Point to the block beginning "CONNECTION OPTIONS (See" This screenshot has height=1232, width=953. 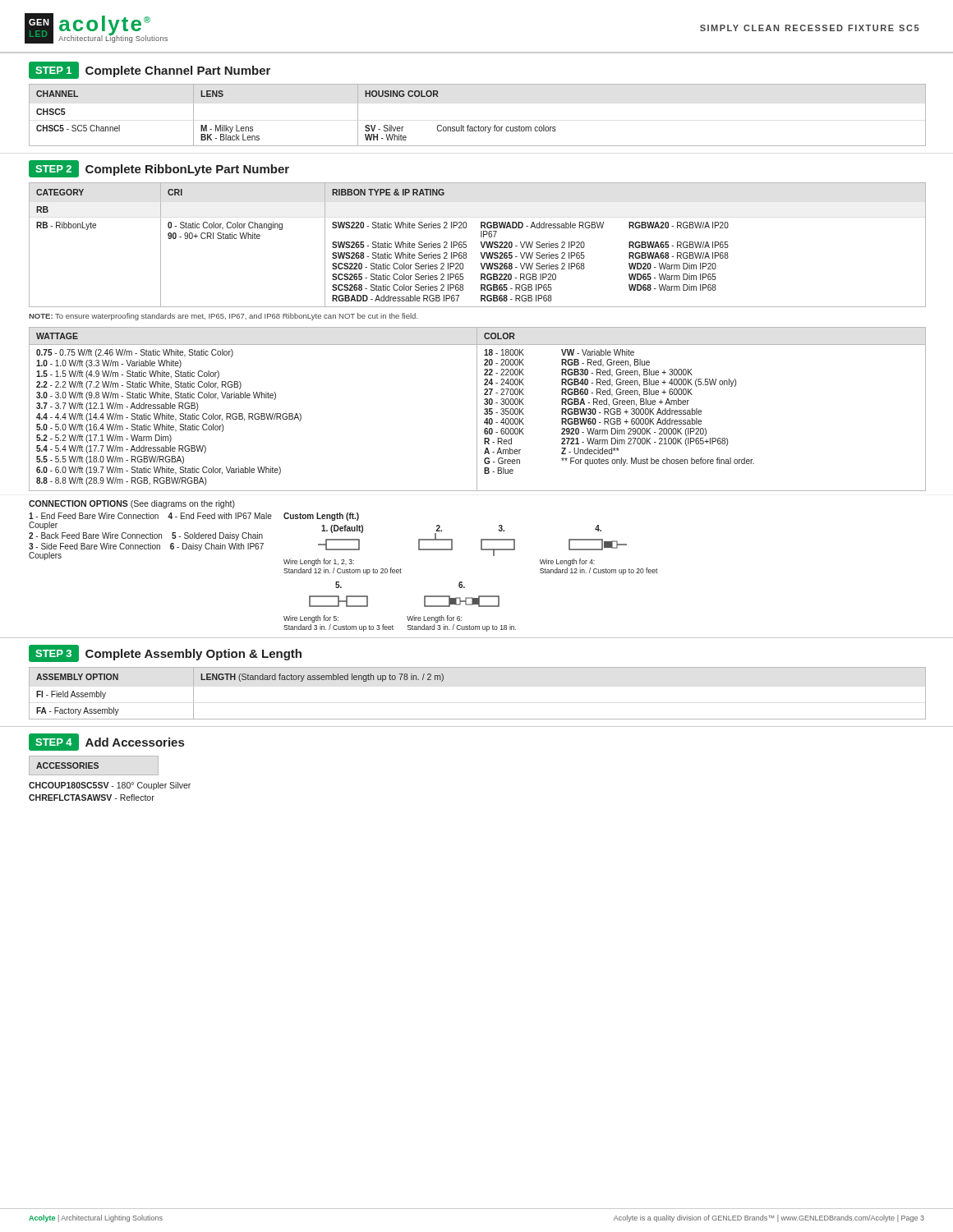point(132,503)
